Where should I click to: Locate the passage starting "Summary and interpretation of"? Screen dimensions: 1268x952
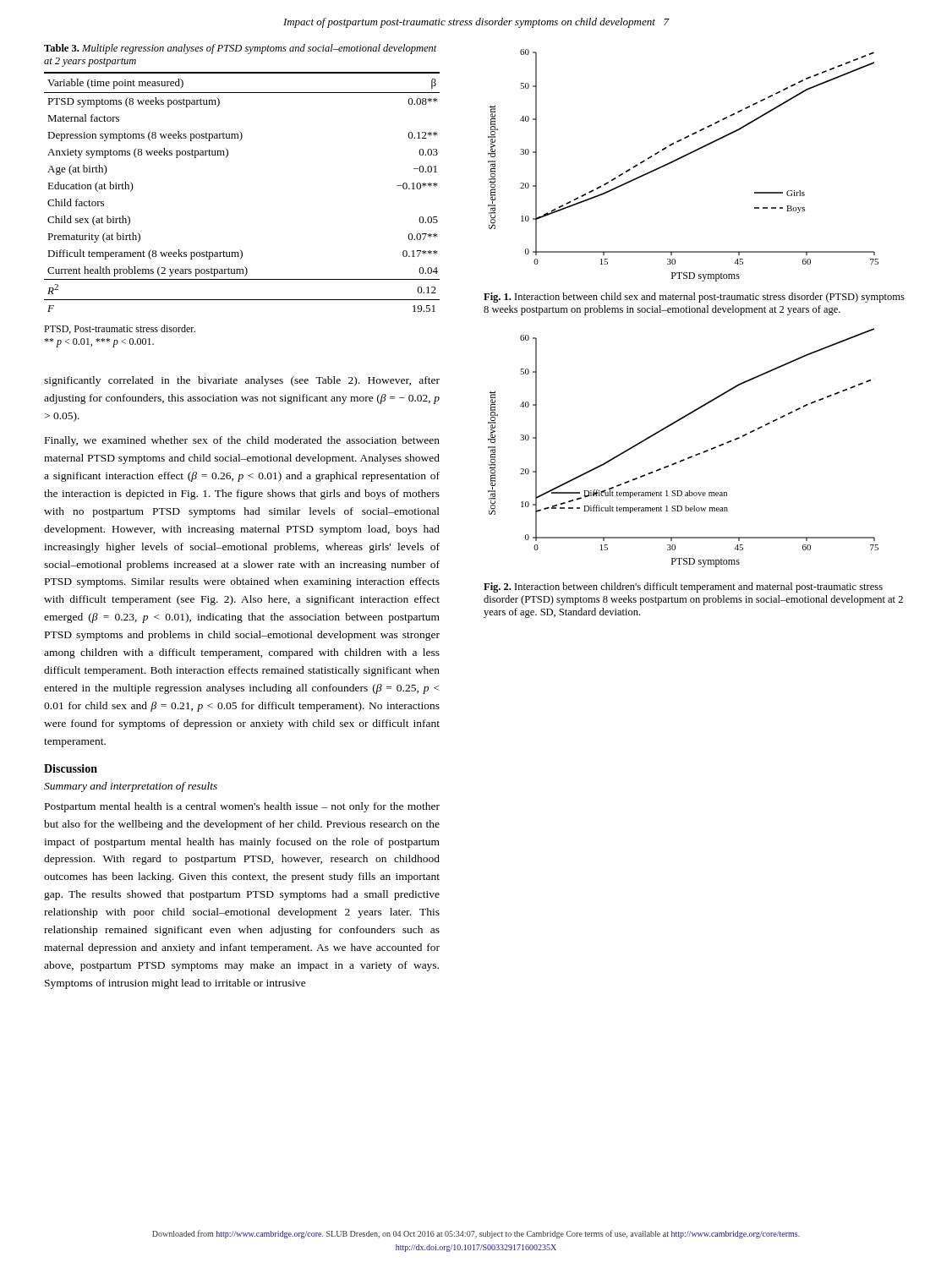131,786
